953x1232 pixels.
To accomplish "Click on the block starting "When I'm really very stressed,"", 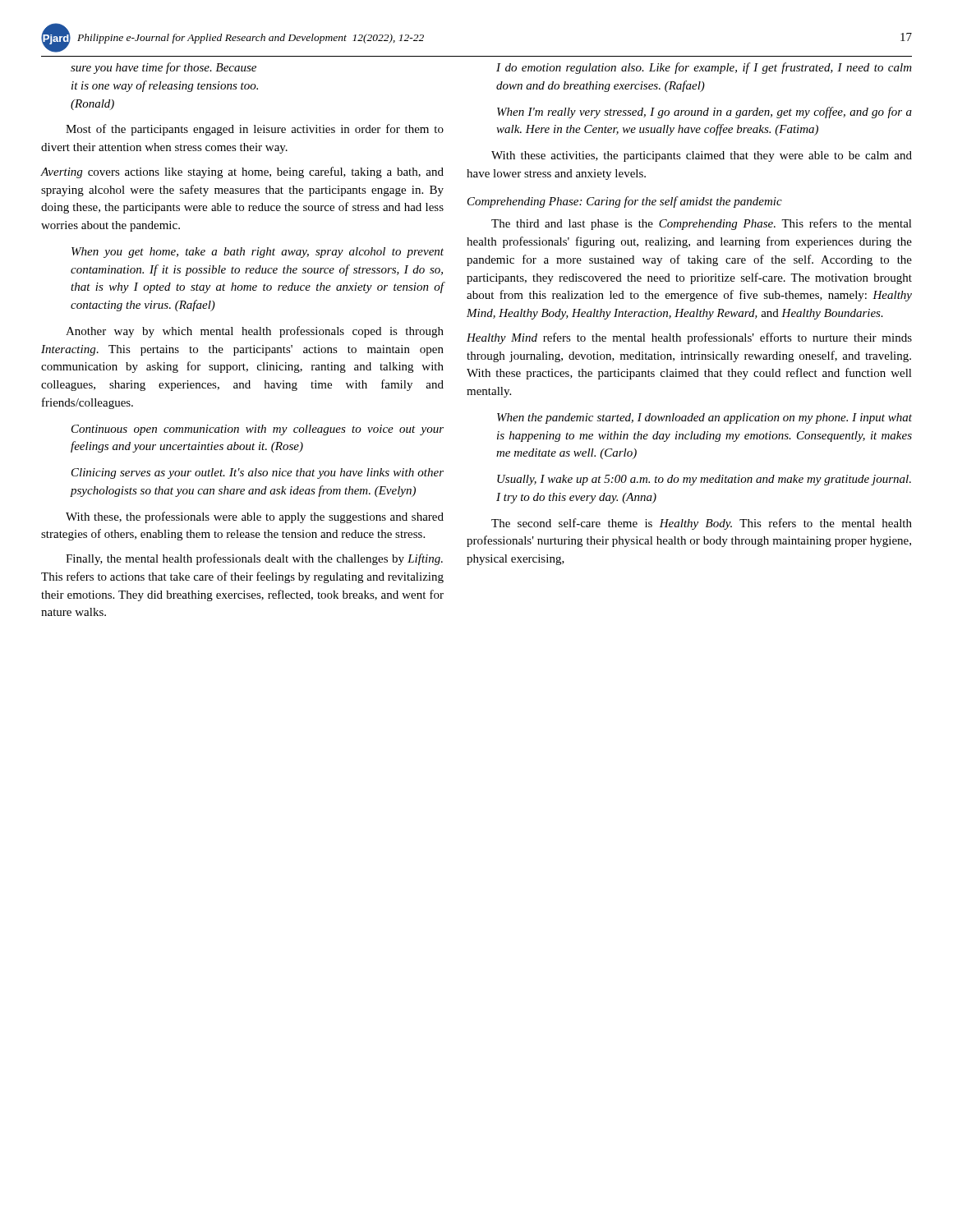I will pos(704,121).
